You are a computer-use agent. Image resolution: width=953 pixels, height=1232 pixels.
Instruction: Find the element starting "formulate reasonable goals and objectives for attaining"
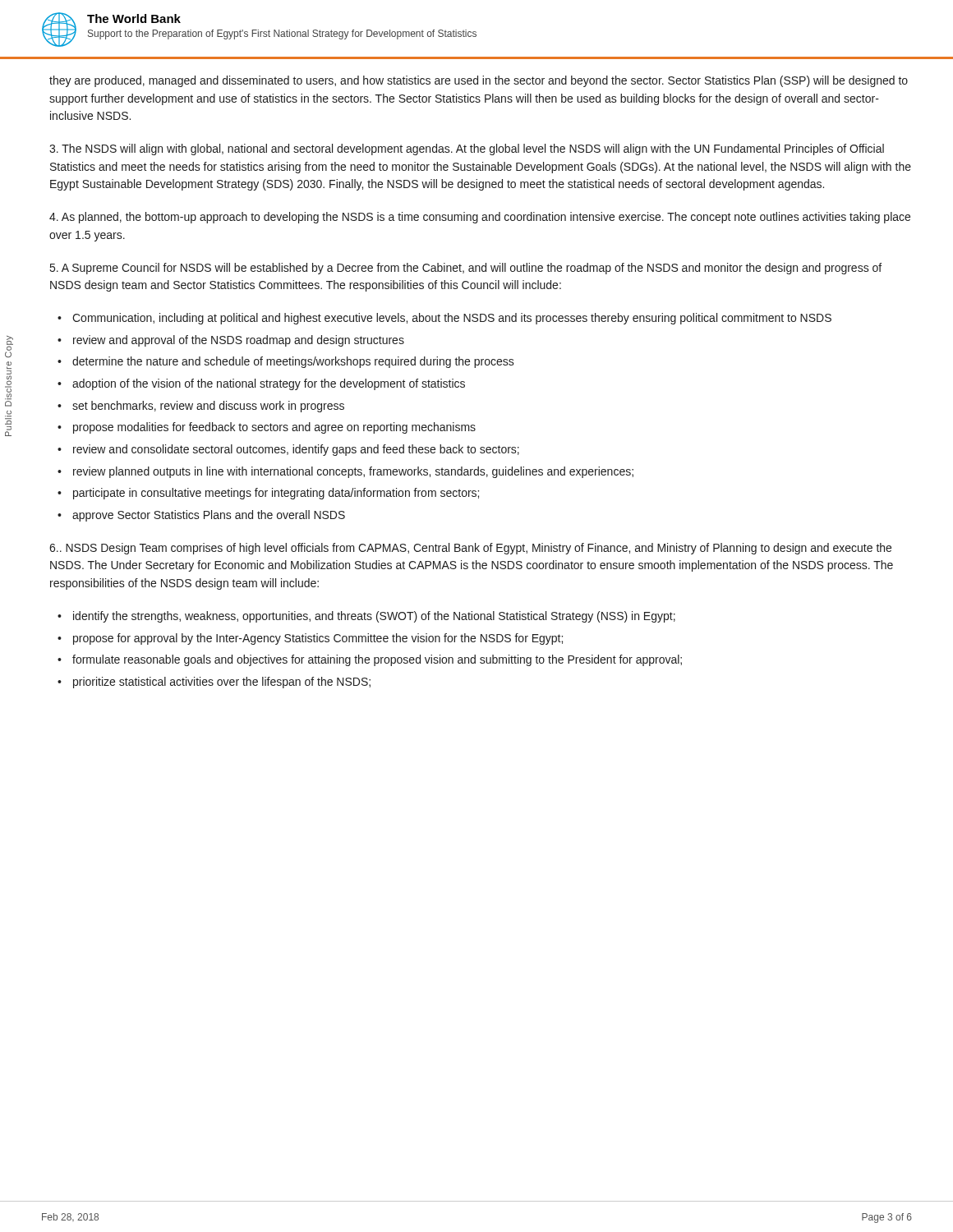coord(378,660)
